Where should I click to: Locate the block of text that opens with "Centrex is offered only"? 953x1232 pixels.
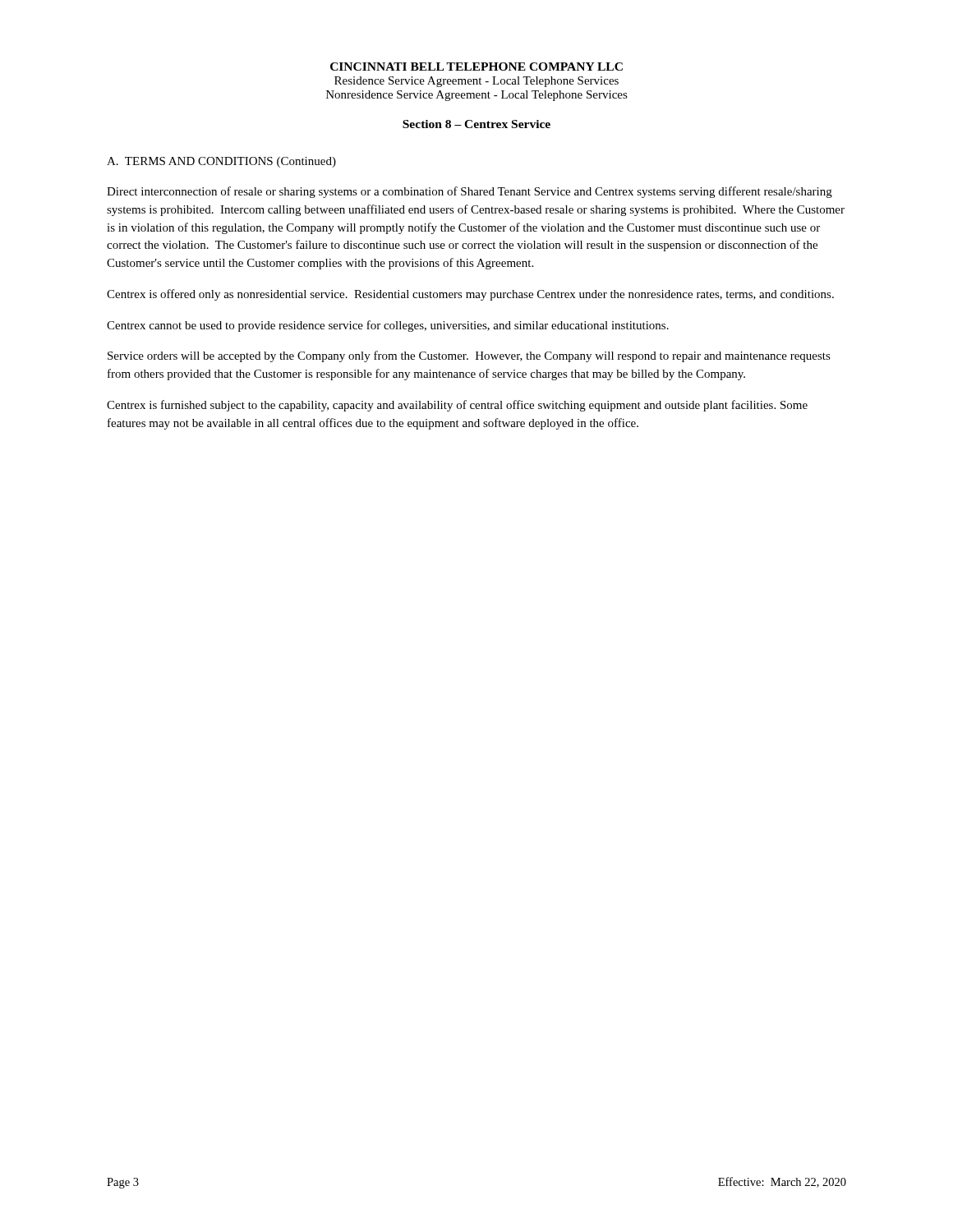(471, 294)
